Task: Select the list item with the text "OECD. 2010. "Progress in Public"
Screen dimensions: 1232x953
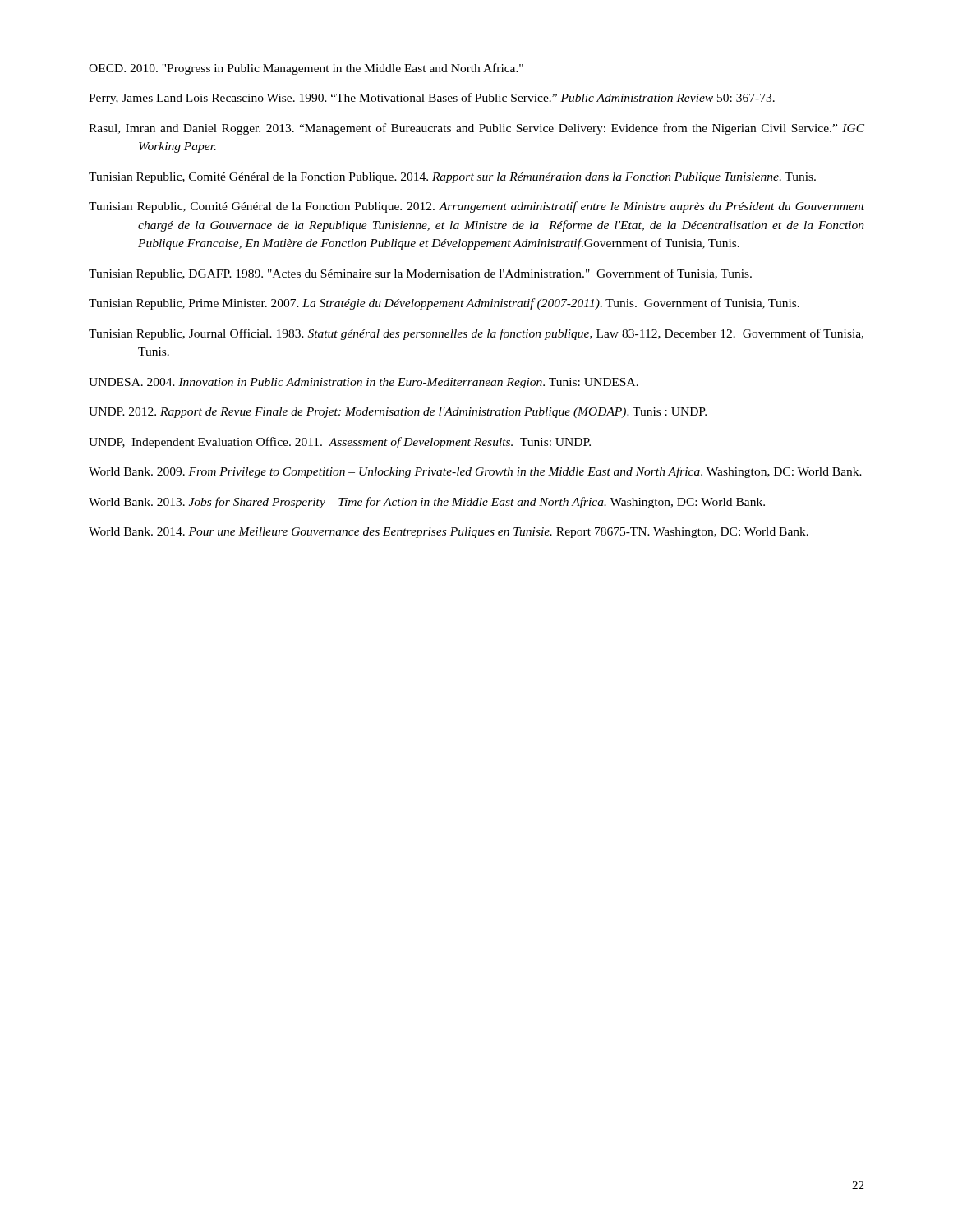Action: (306, 68)
